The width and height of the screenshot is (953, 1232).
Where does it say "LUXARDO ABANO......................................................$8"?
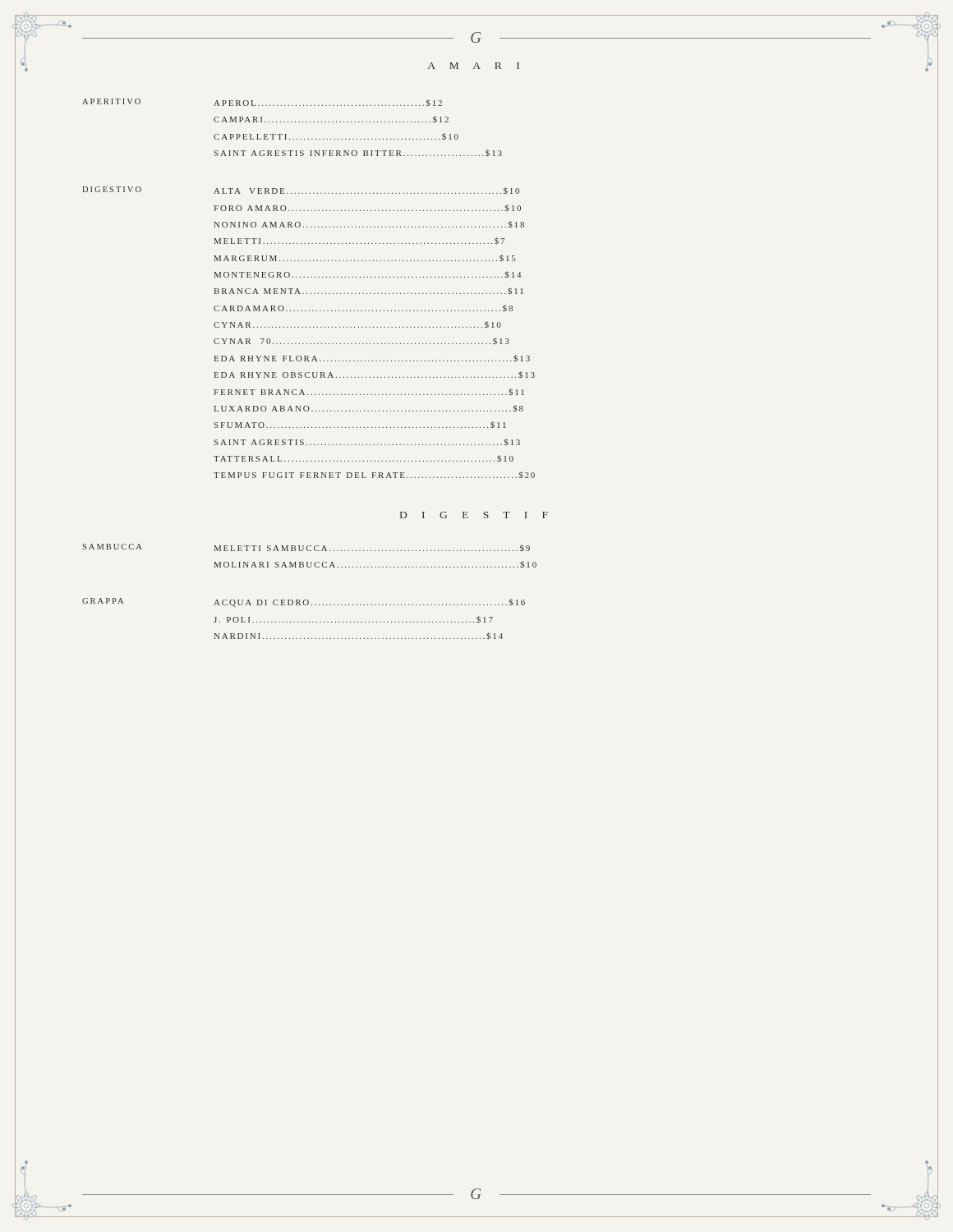pos(369,408)
